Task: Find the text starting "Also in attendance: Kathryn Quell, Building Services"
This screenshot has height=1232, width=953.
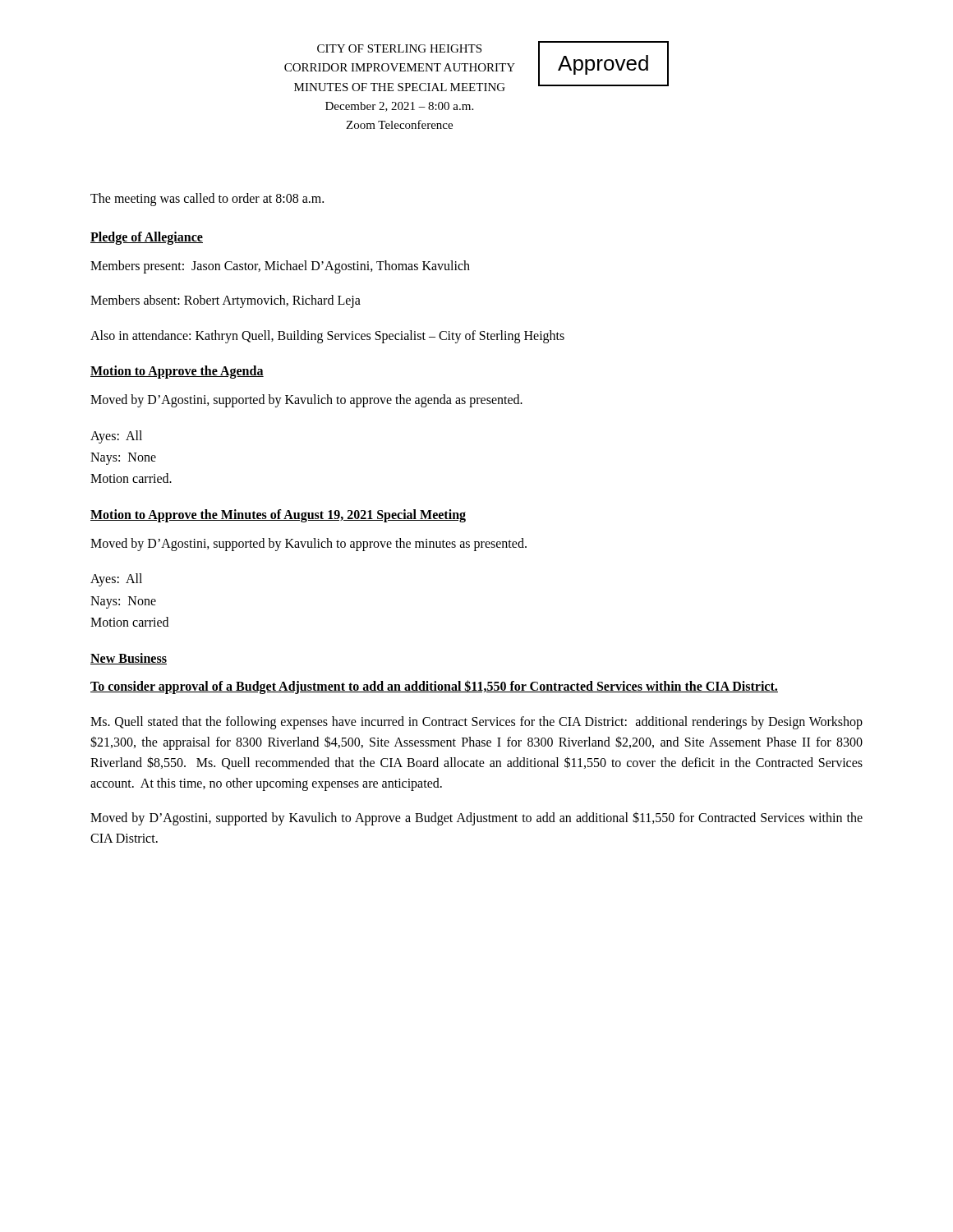Action: [327, 336]
